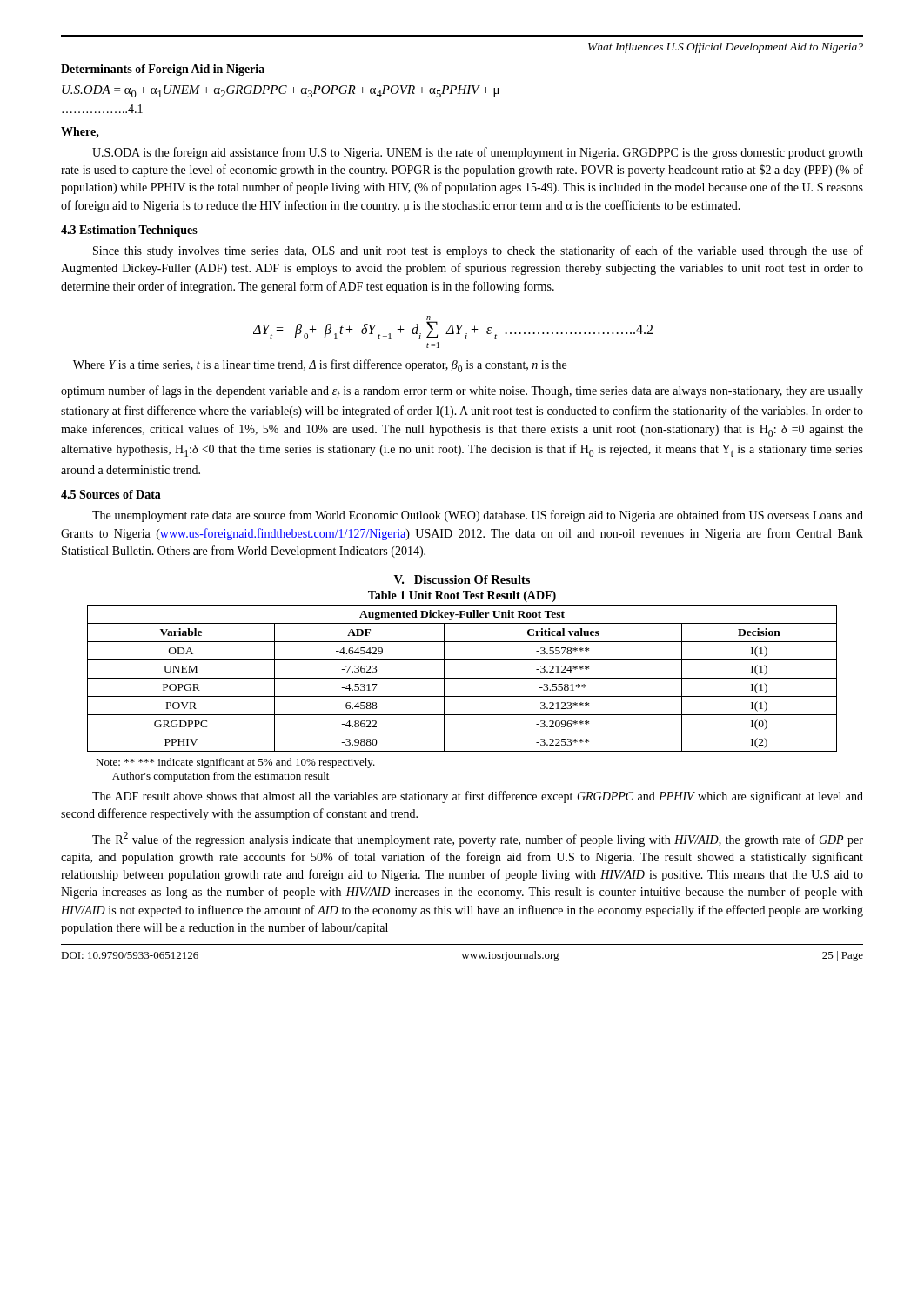Viewport: 924px width, 1305px height.
Task: Select the block starting "4.5 Sources of Data"
Action: pyautogui.click(x=111, y=495)
